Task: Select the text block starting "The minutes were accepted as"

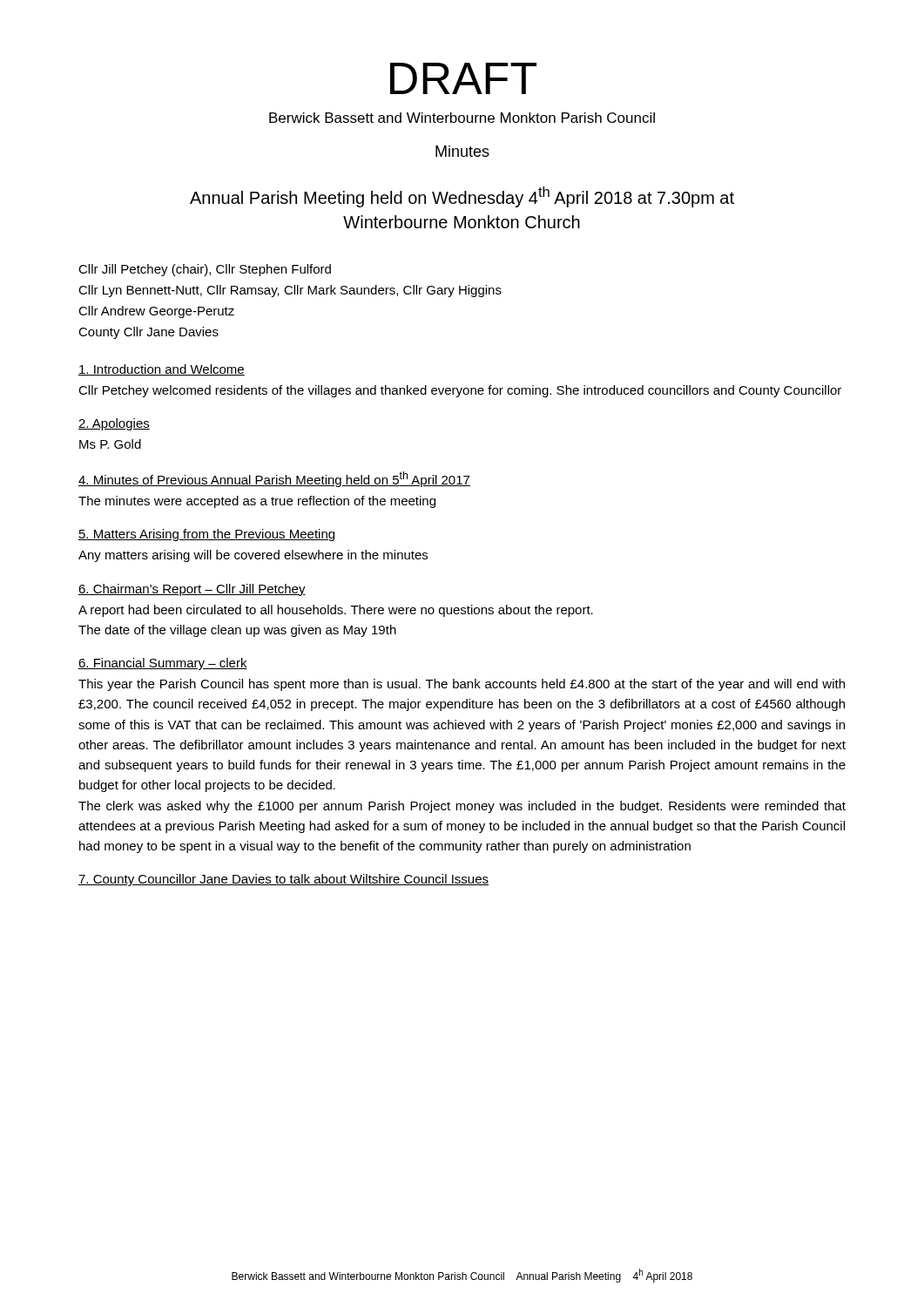Action: pos(257,502)
